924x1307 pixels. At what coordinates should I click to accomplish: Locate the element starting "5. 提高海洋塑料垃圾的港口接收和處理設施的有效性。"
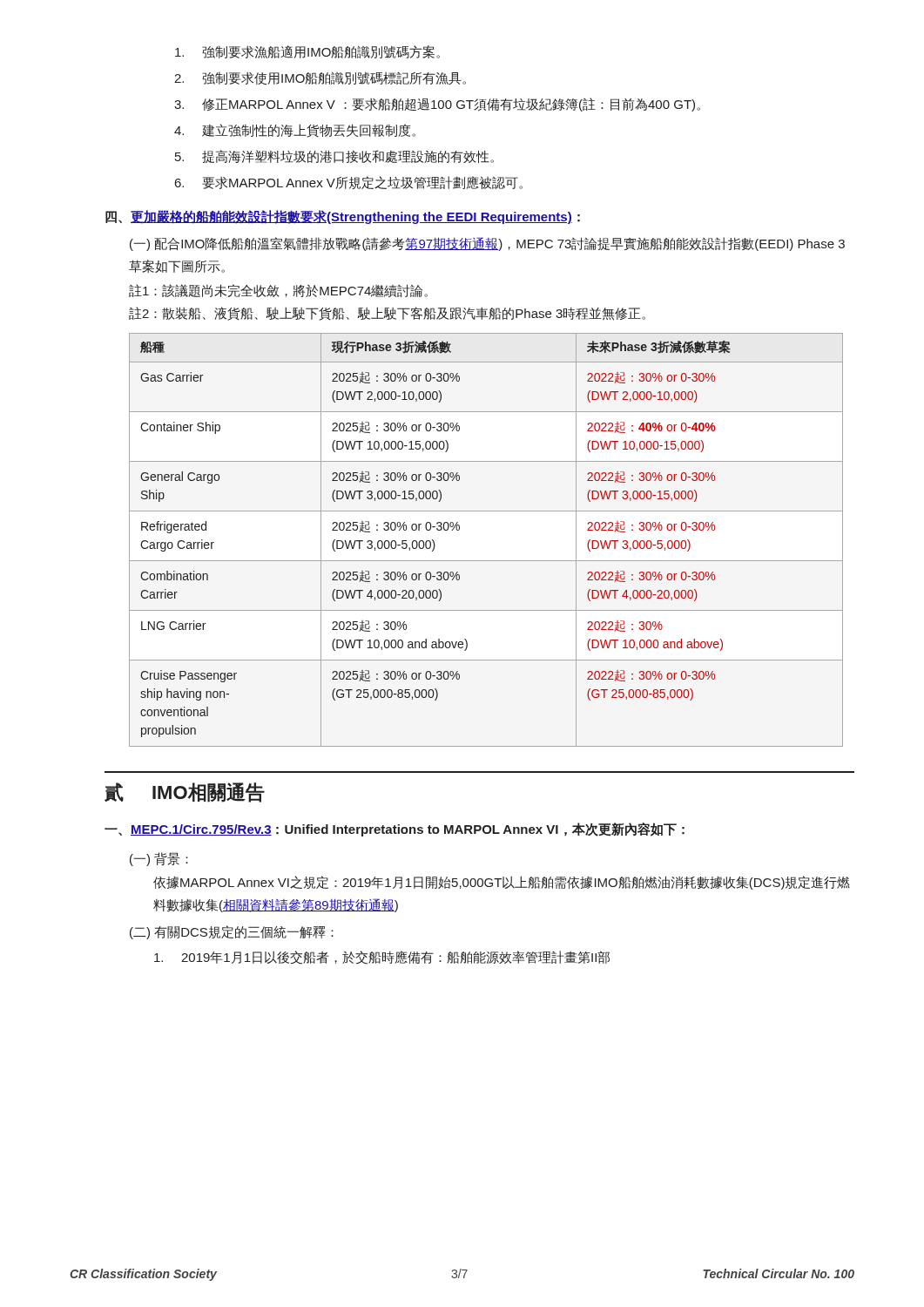tap(334, 156)
